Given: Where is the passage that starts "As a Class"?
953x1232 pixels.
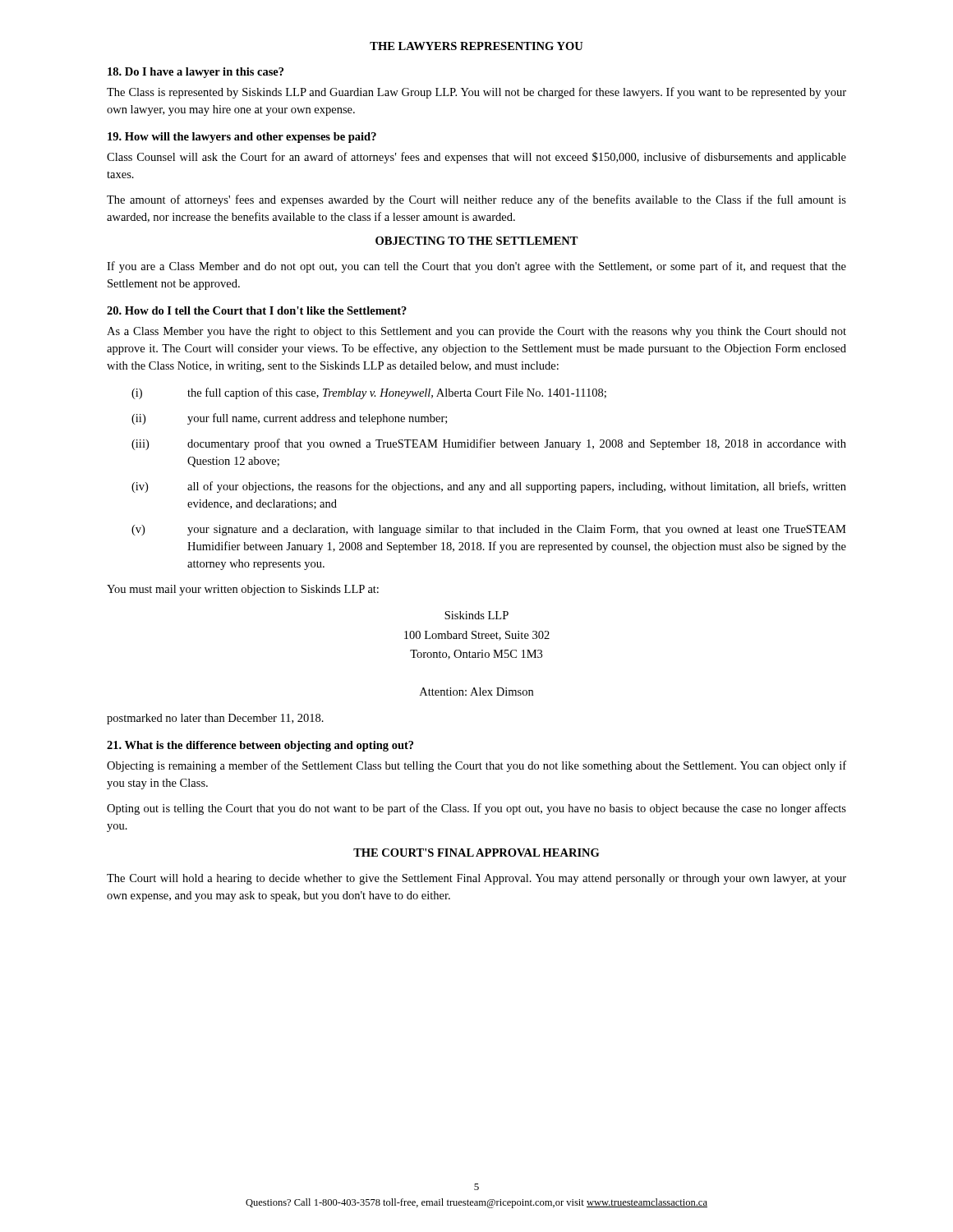Looking at the screenshot, I should click(476, 348).
